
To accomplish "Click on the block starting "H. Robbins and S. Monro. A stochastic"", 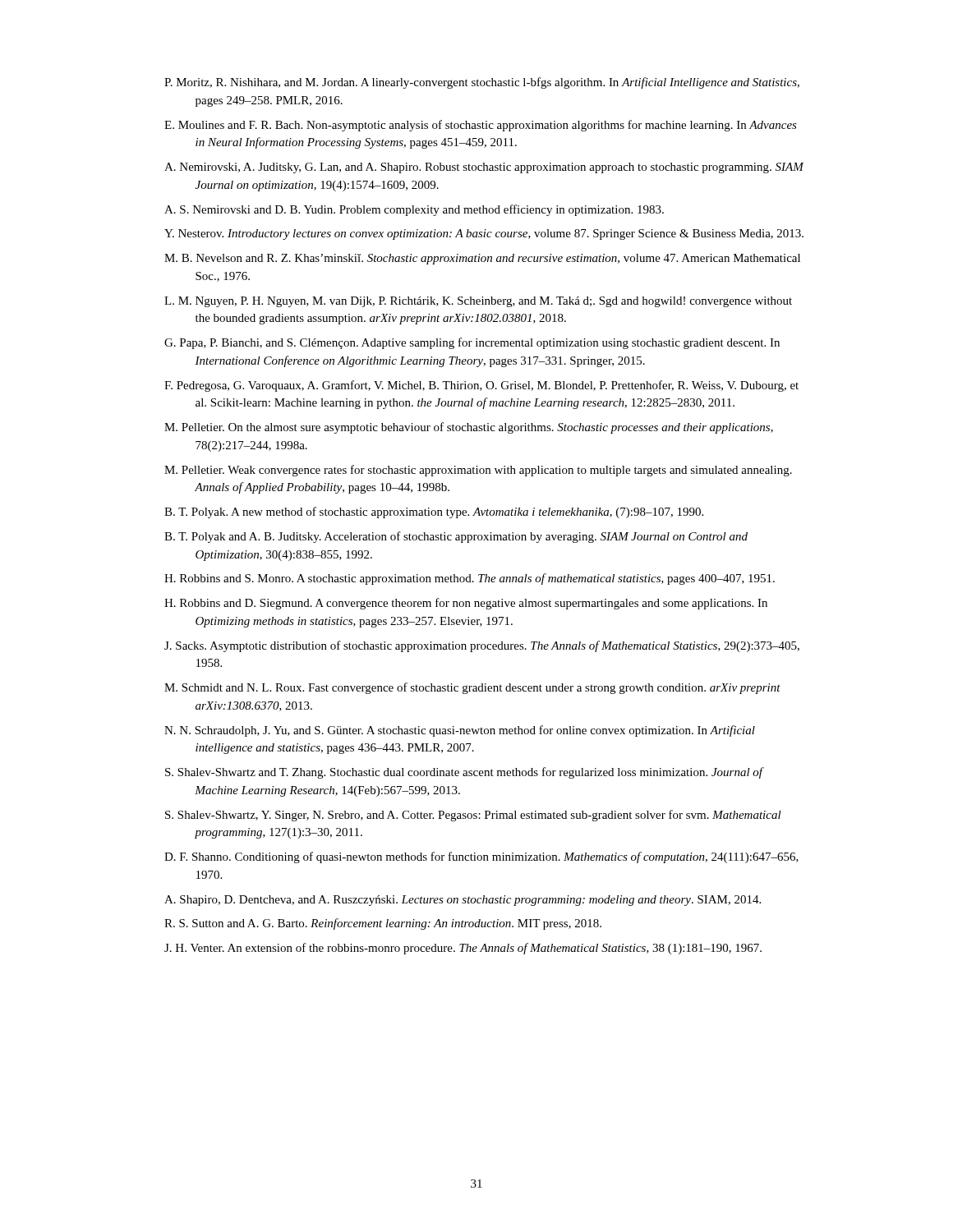I will 470,578.
